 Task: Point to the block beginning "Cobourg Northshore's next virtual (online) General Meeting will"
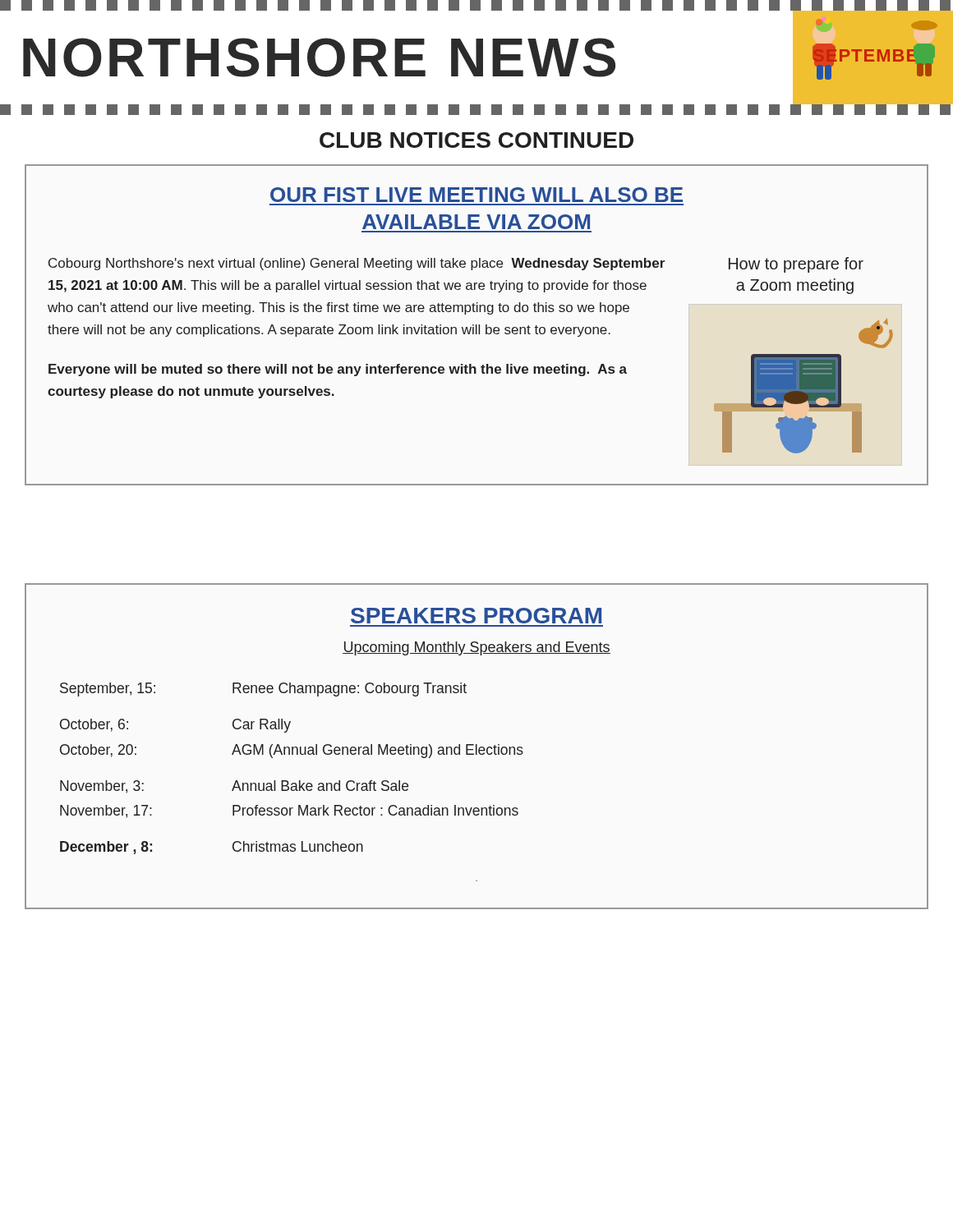click(x=356, y=296)
